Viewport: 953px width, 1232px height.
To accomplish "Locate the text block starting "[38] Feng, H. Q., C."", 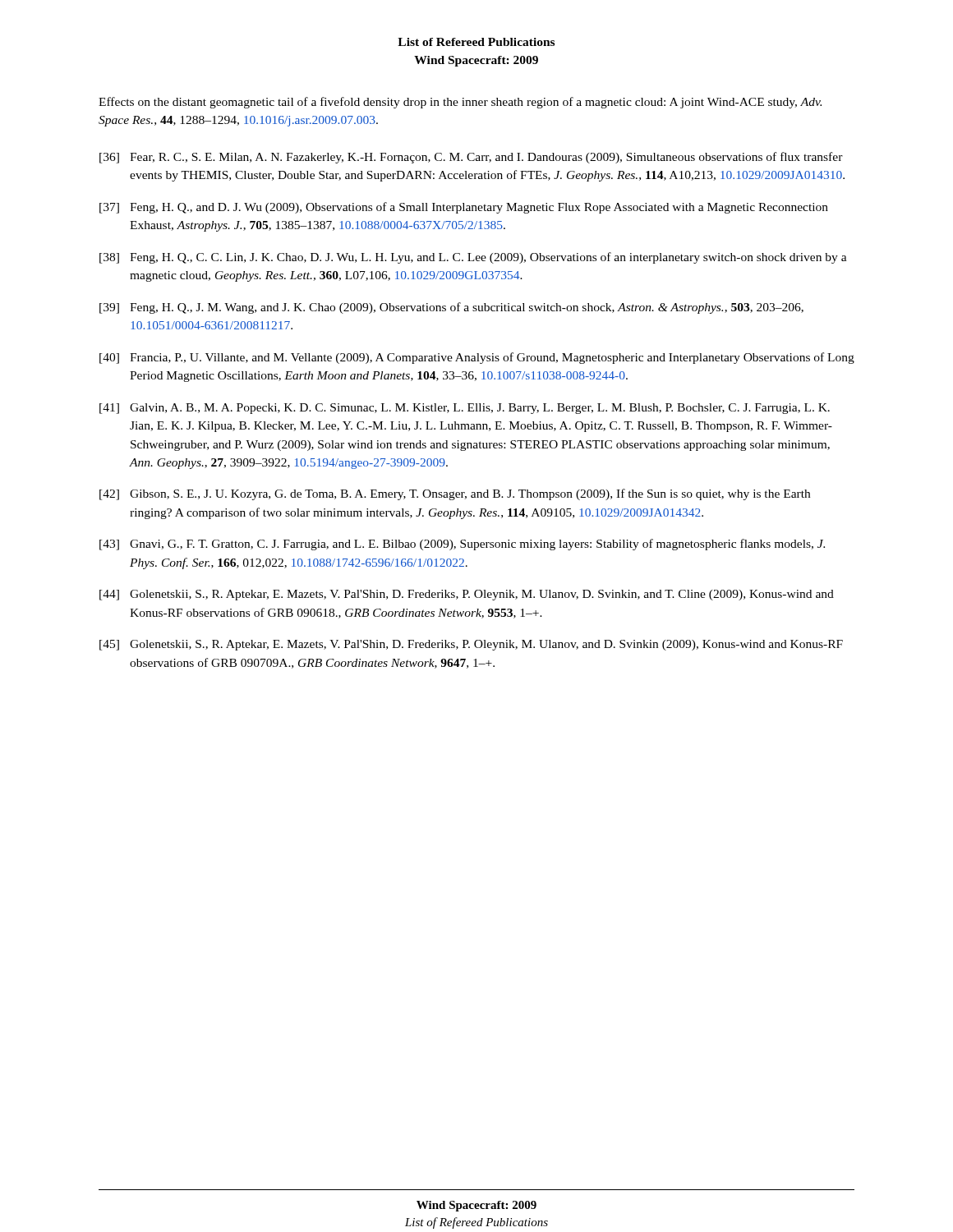I will 476,266.
